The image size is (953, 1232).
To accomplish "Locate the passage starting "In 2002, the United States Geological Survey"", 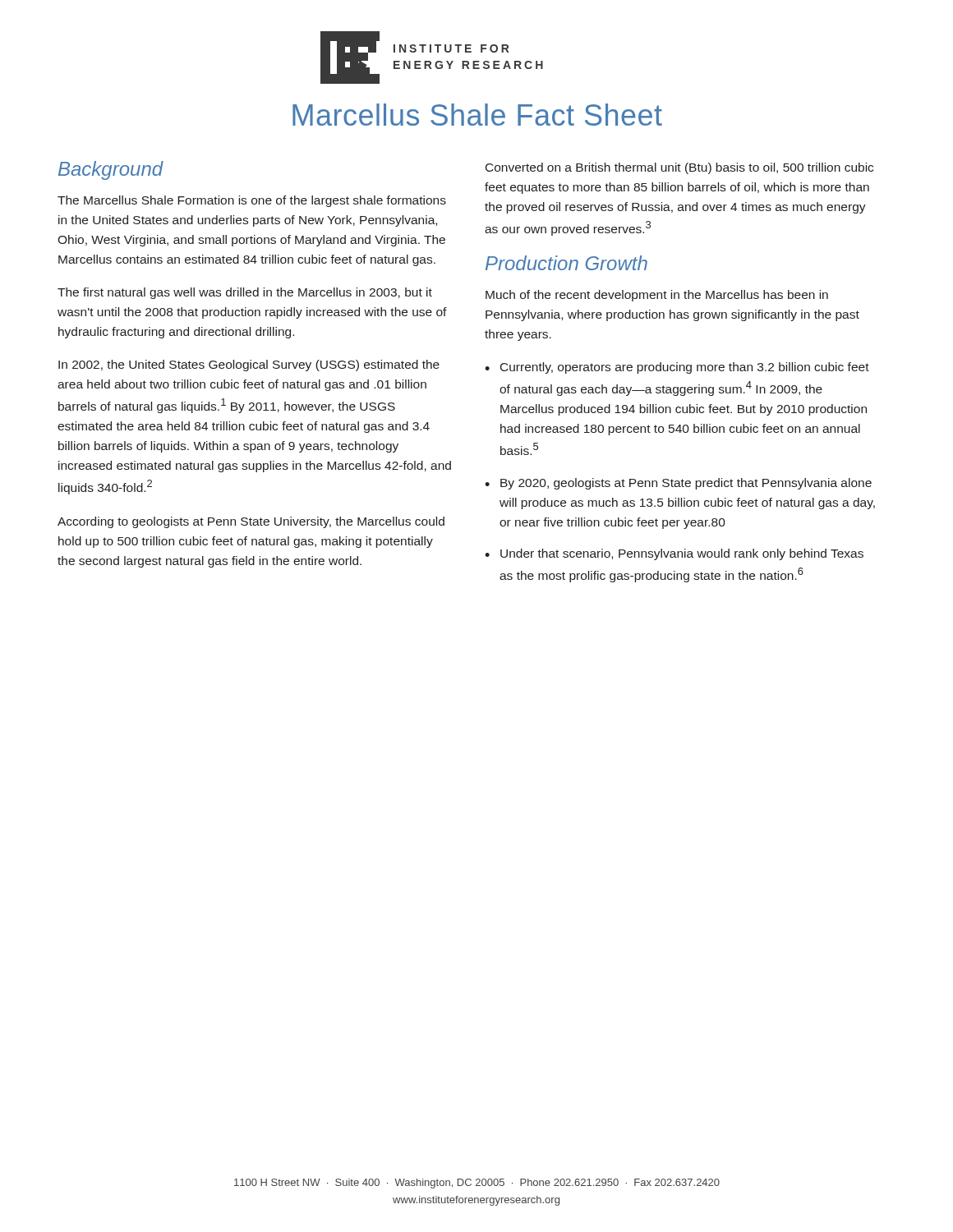I will (x=255, y=426).
